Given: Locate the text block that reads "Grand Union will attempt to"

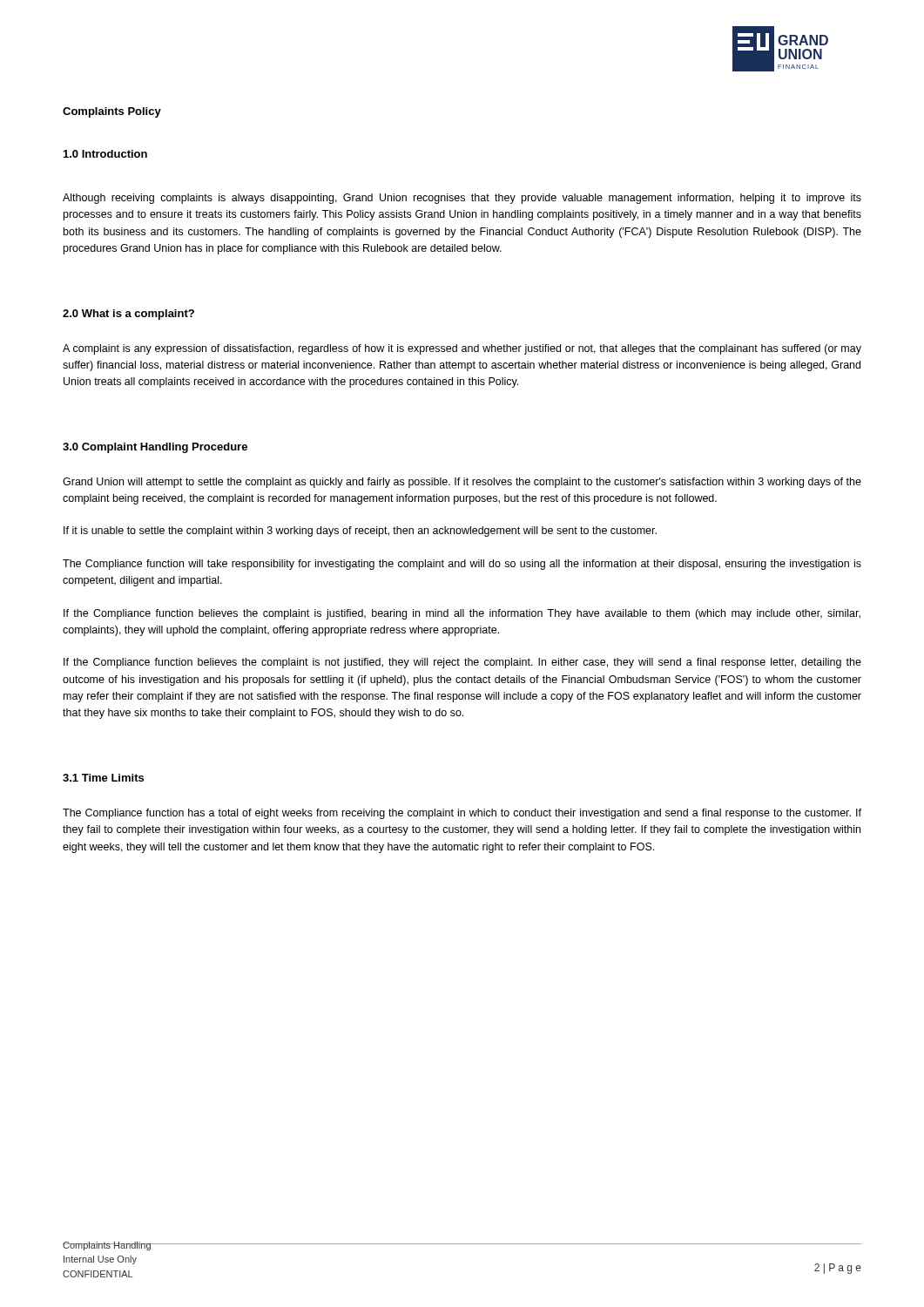Looking at the screenshot, I should coord(462,490).
